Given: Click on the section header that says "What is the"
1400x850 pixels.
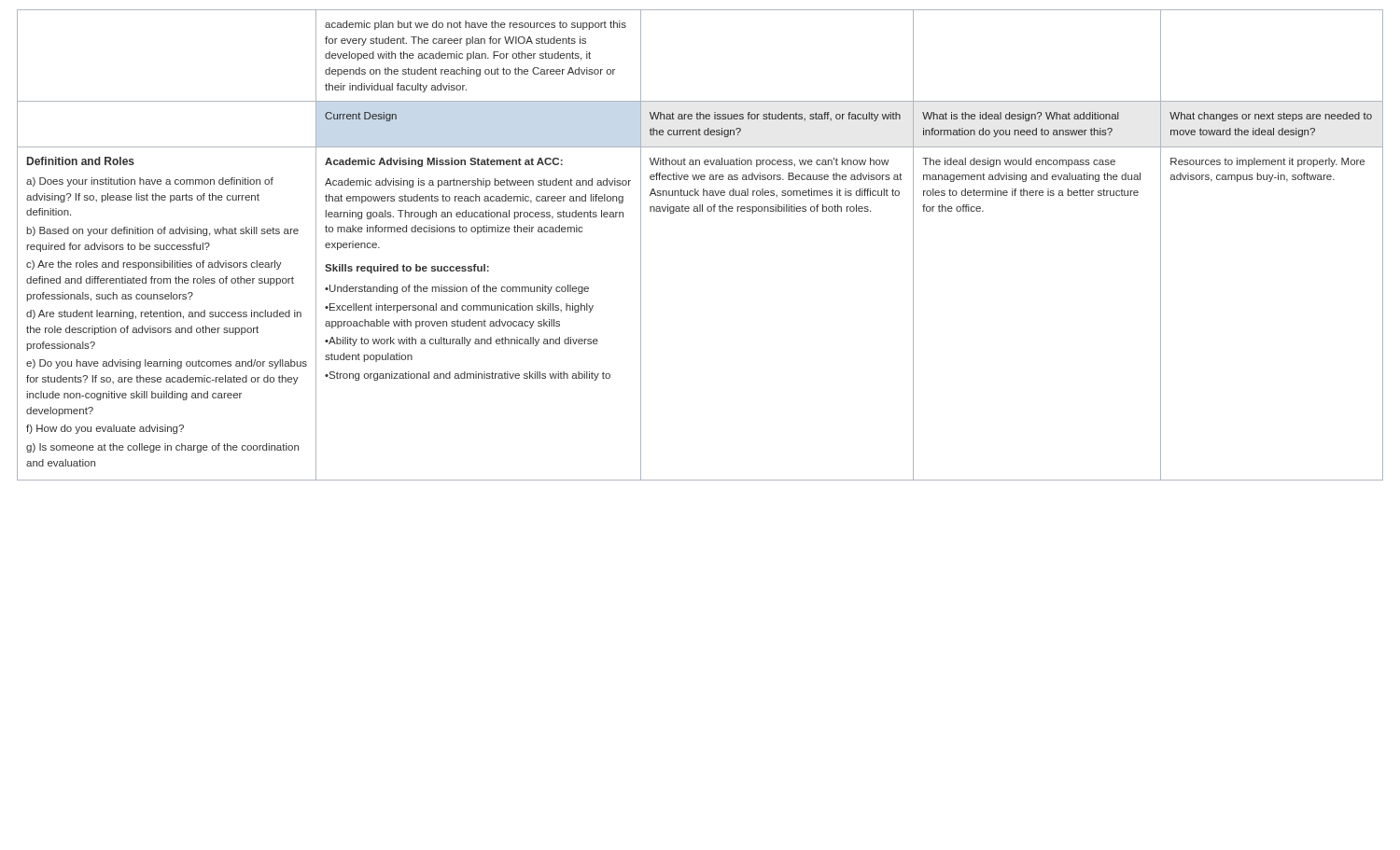Looking at the screenshot, I should pos(1021,124).
